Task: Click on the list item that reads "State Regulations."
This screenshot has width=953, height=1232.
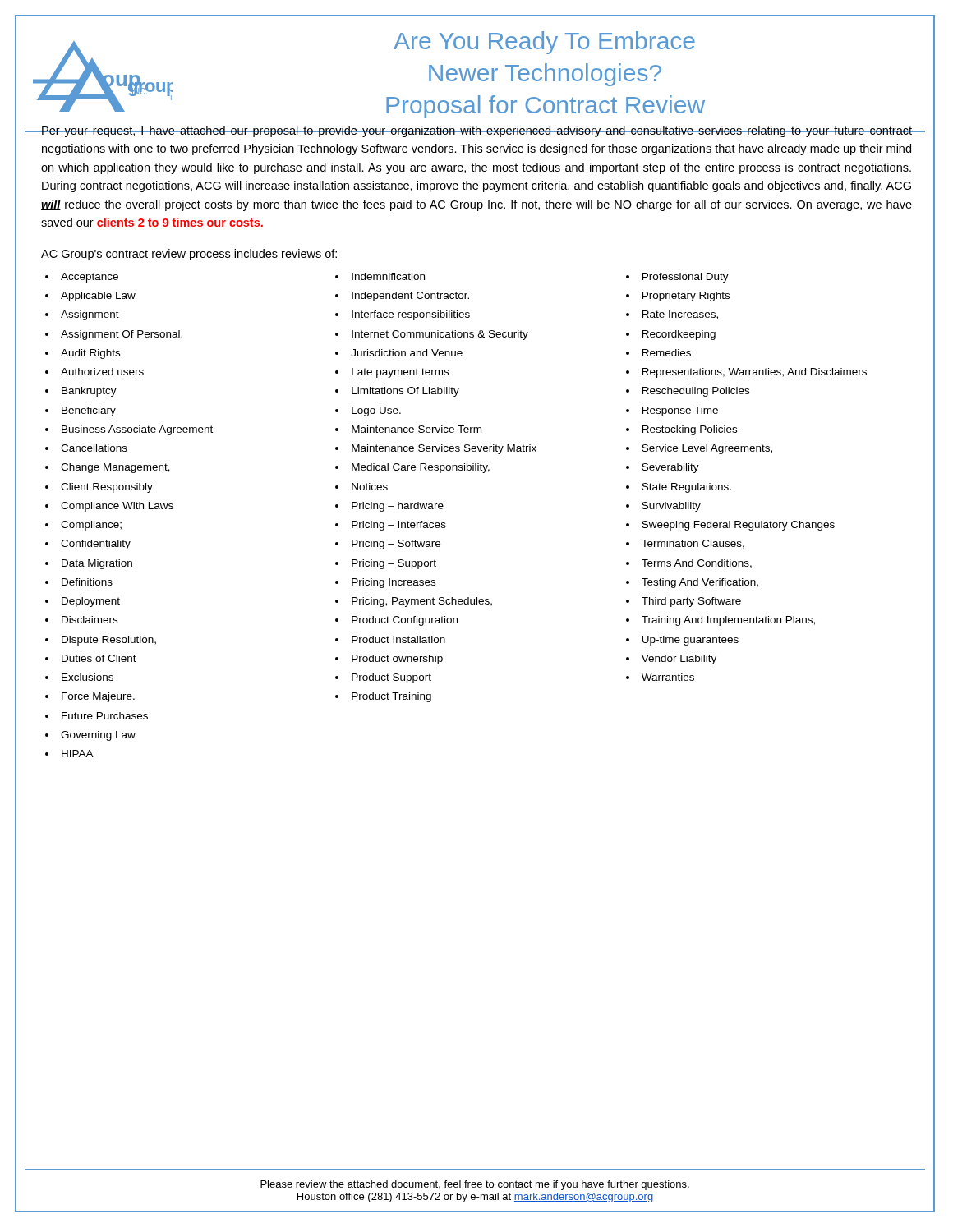Action: 686,488
